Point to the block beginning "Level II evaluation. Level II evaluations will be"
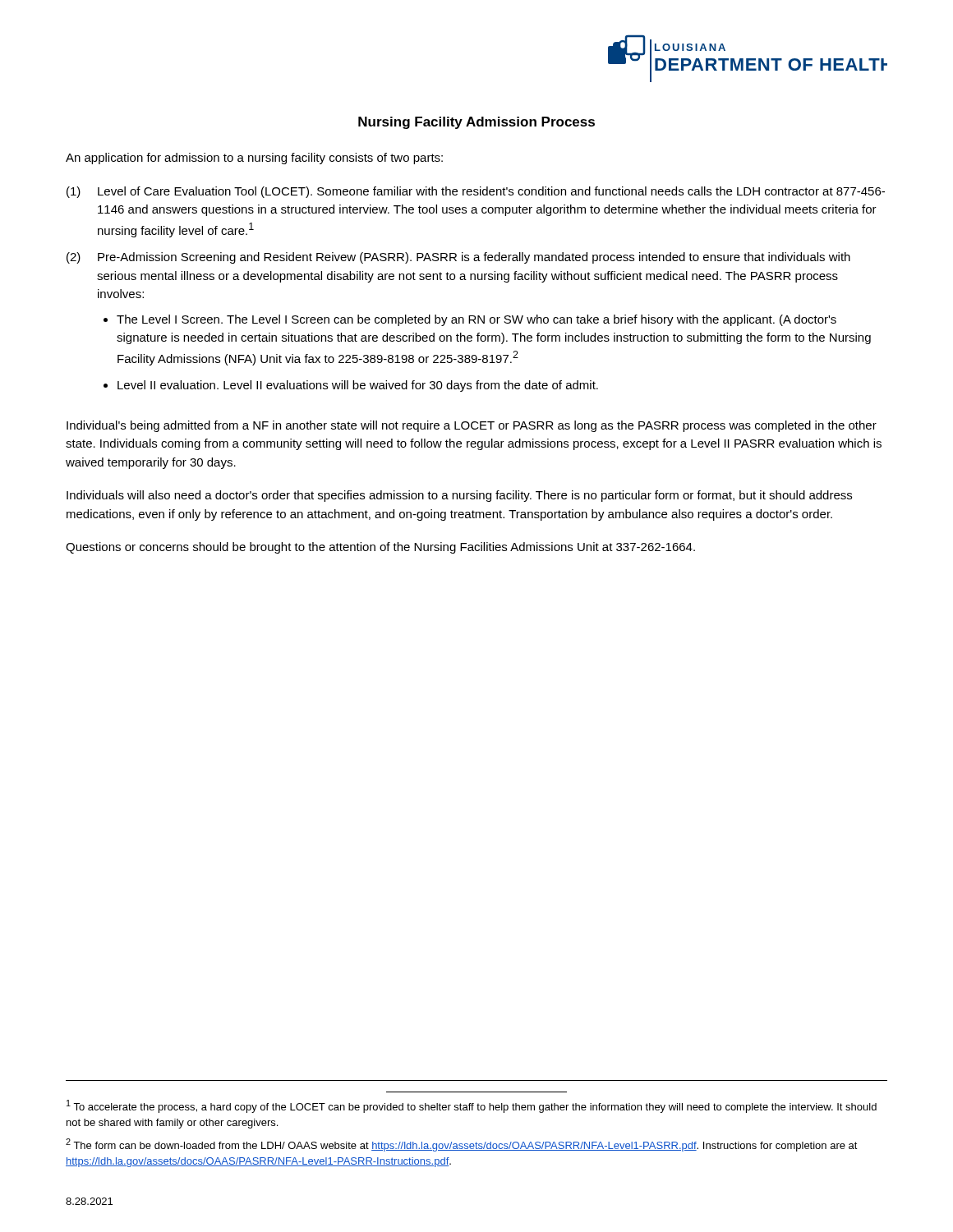Viewport: 953px width, 1232px height. tap(358, 385)
